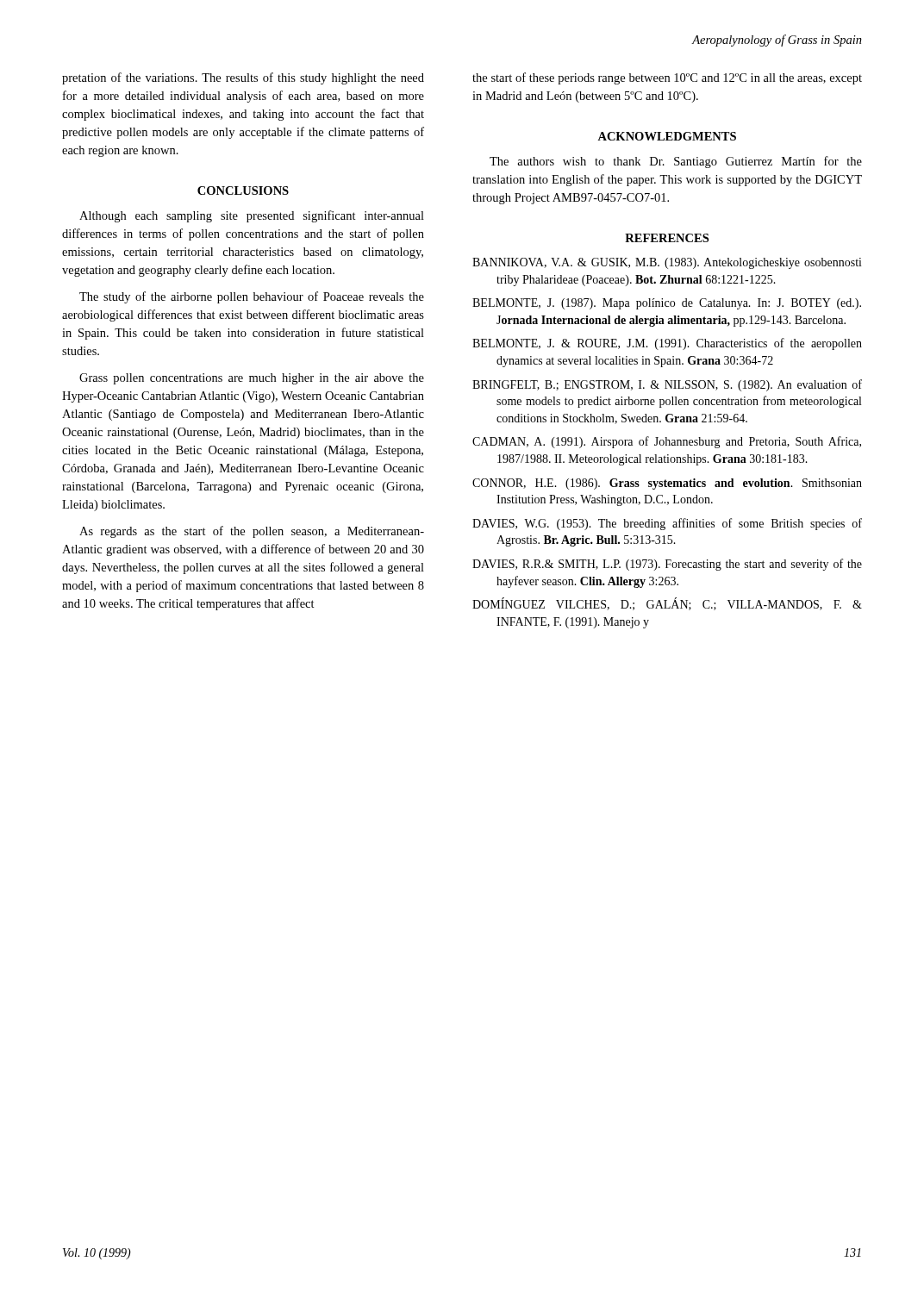The image size is (924, 1293).
Task: Click on the list item that says "BANNIKOVA, V.A. & GUSIK,"
Action: 667,271
